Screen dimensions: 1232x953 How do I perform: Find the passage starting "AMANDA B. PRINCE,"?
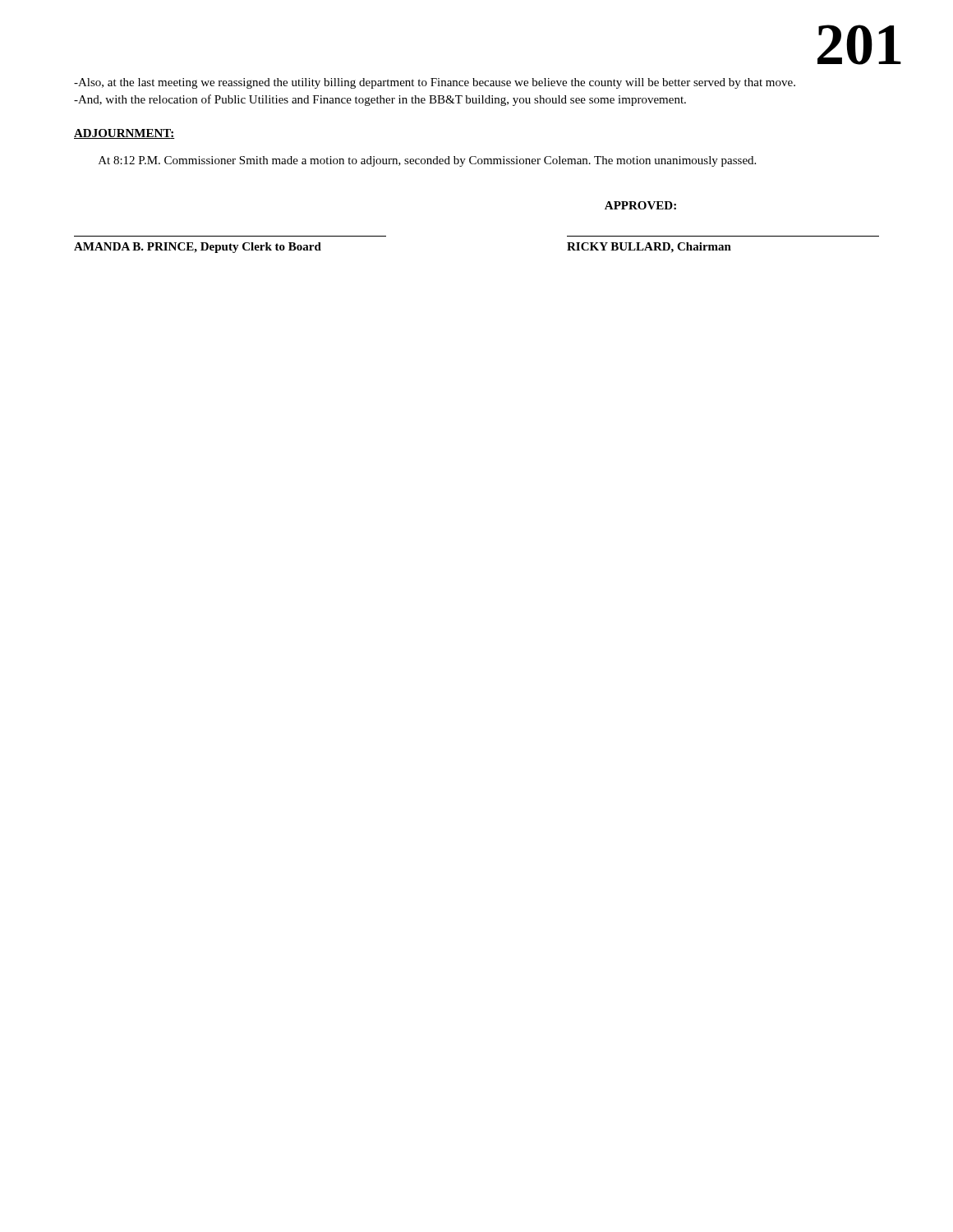tap(230, 245)
